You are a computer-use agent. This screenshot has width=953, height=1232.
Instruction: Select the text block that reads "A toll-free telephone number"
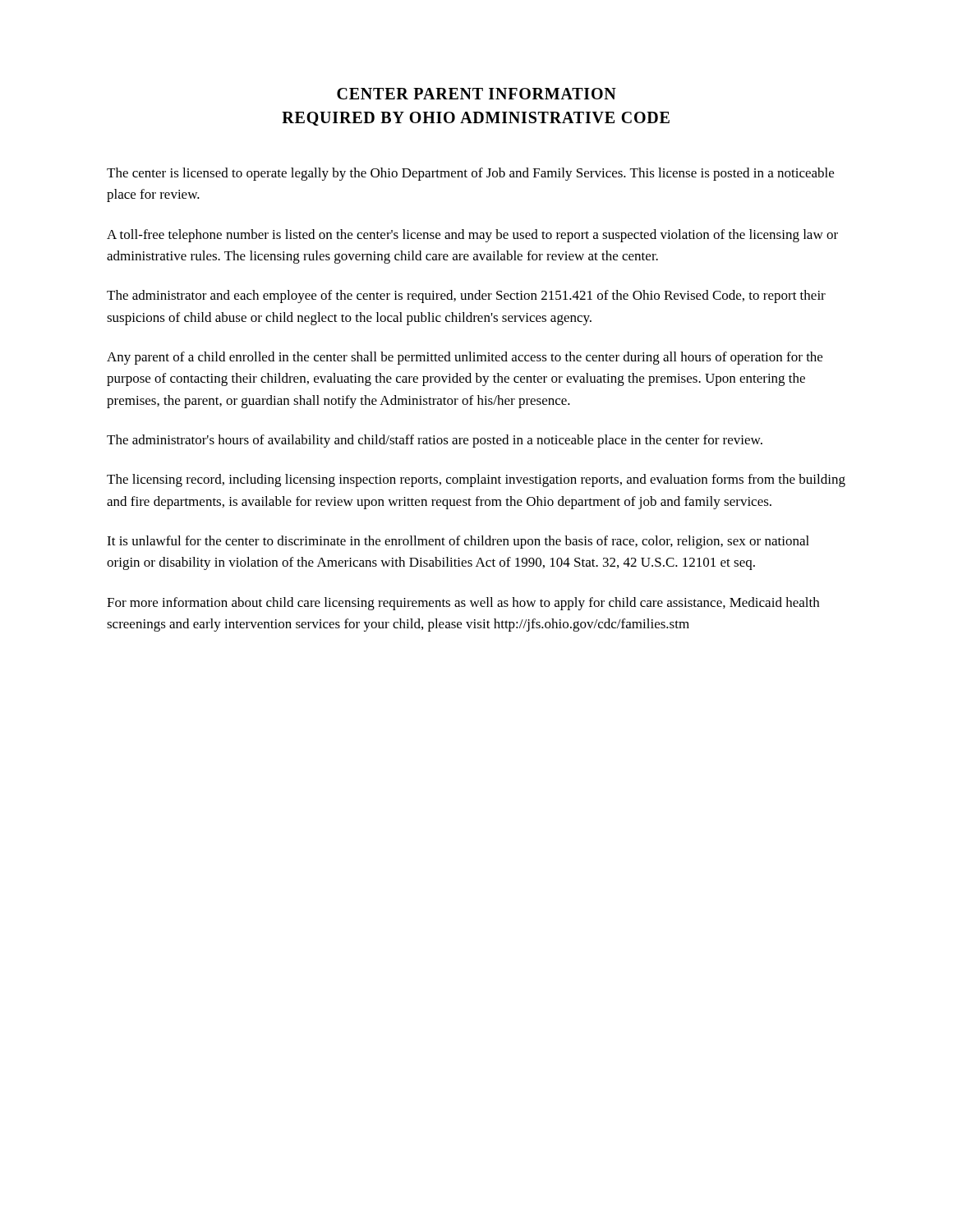pyautogui.click(x=472, y=245)
